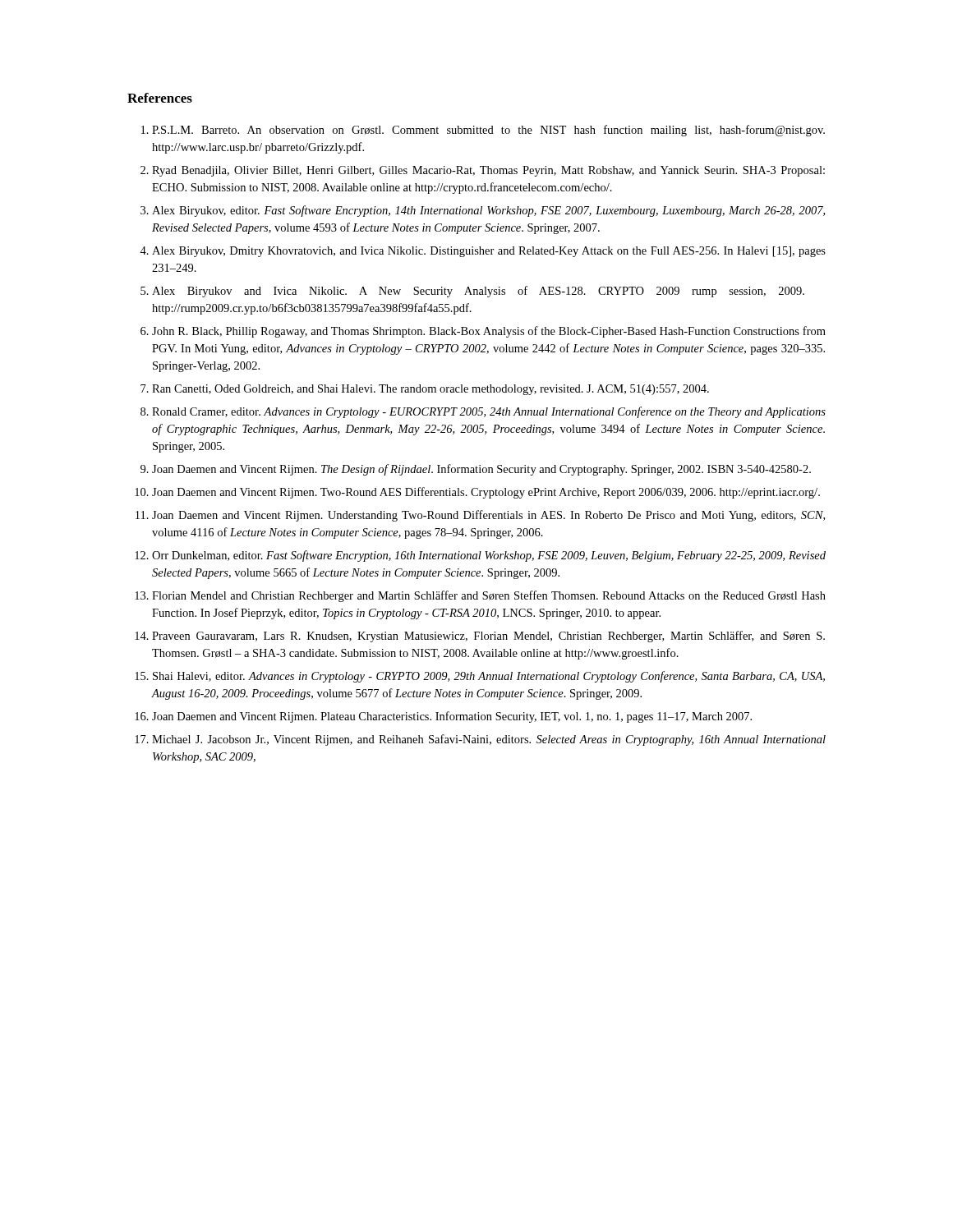This screenshot has width=953, height=1232.
Task: Where is the passage that starts "Michael J. Jacobson Jr., Vincent Rijmen, and Reihaneh"?
Action: pos(489,749)
